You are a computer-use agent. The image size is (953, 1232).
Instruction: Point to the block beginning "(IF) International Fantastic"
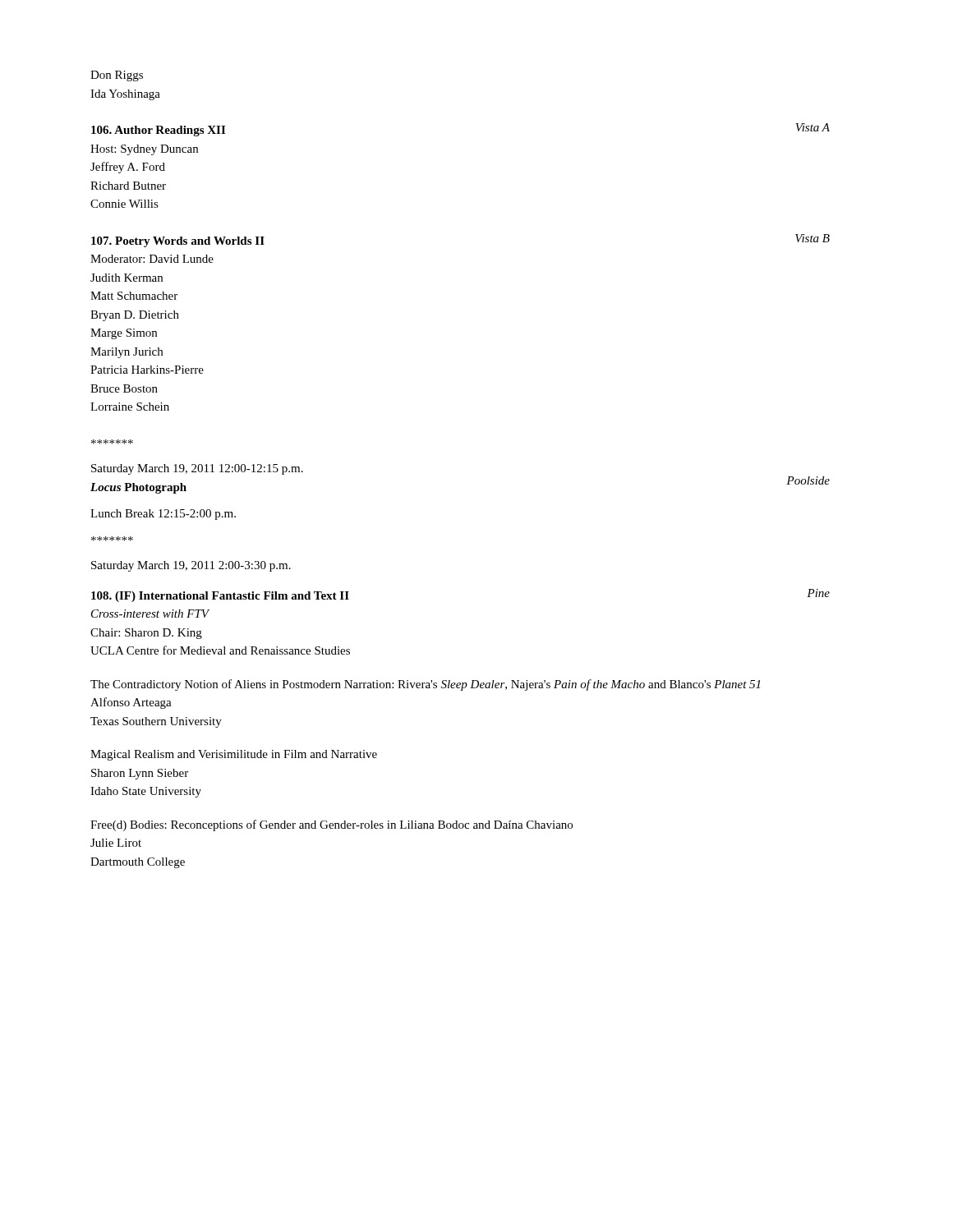point(215,595)
